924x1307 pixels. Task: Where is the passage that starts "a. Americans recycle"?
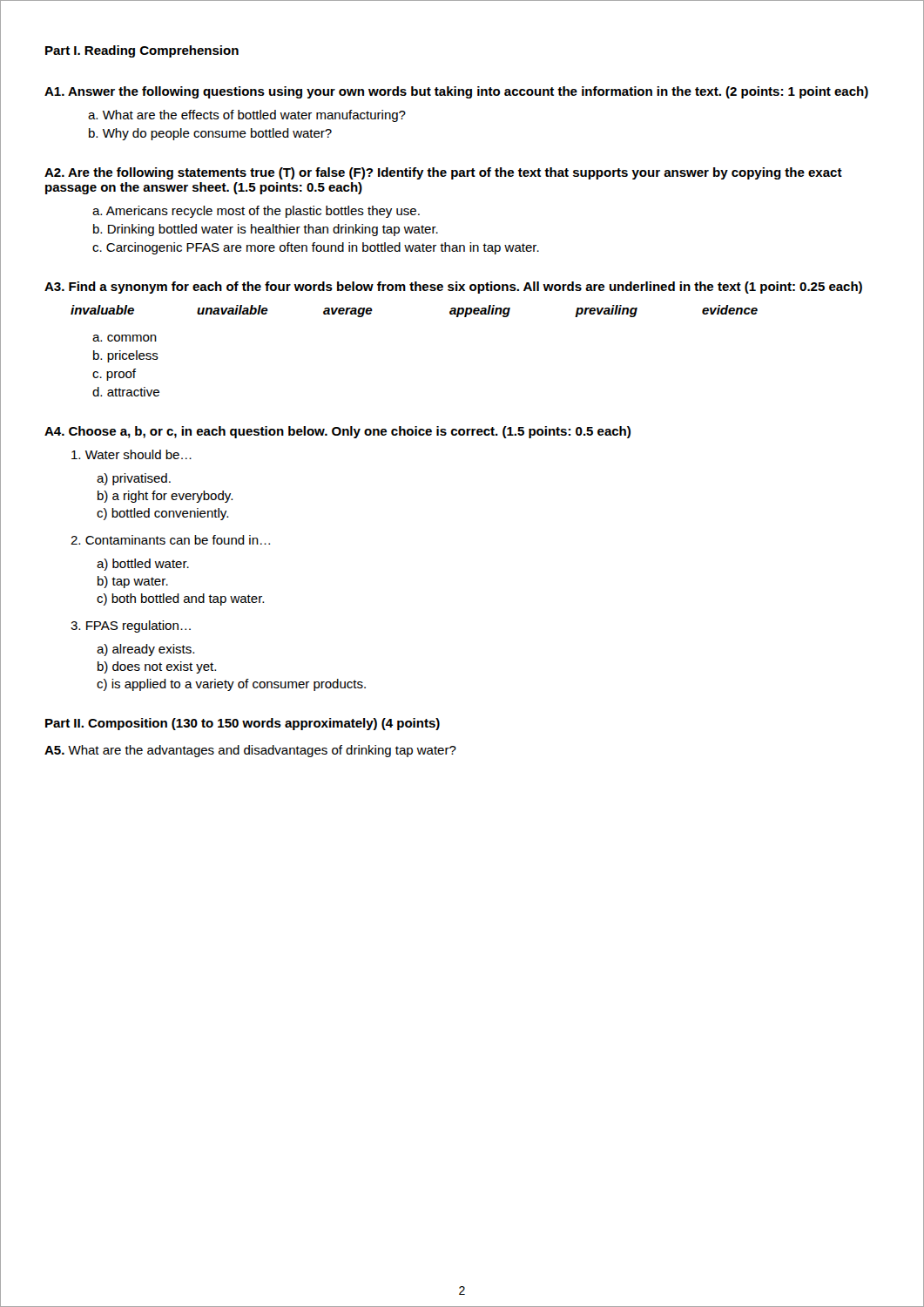coord(256,210)
